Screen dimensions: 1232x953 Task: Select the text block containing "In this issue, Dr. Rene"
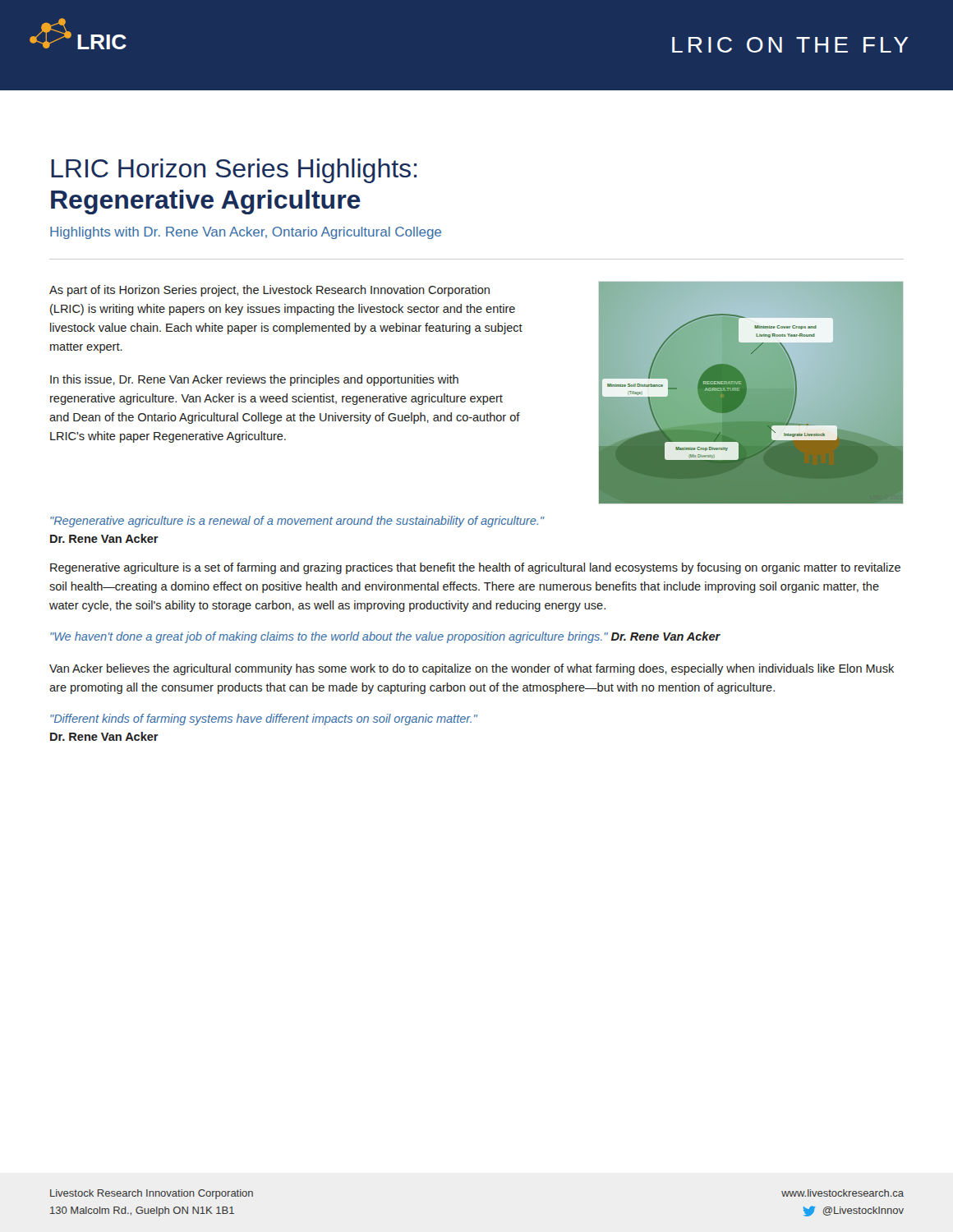click(x=284, y=408)
